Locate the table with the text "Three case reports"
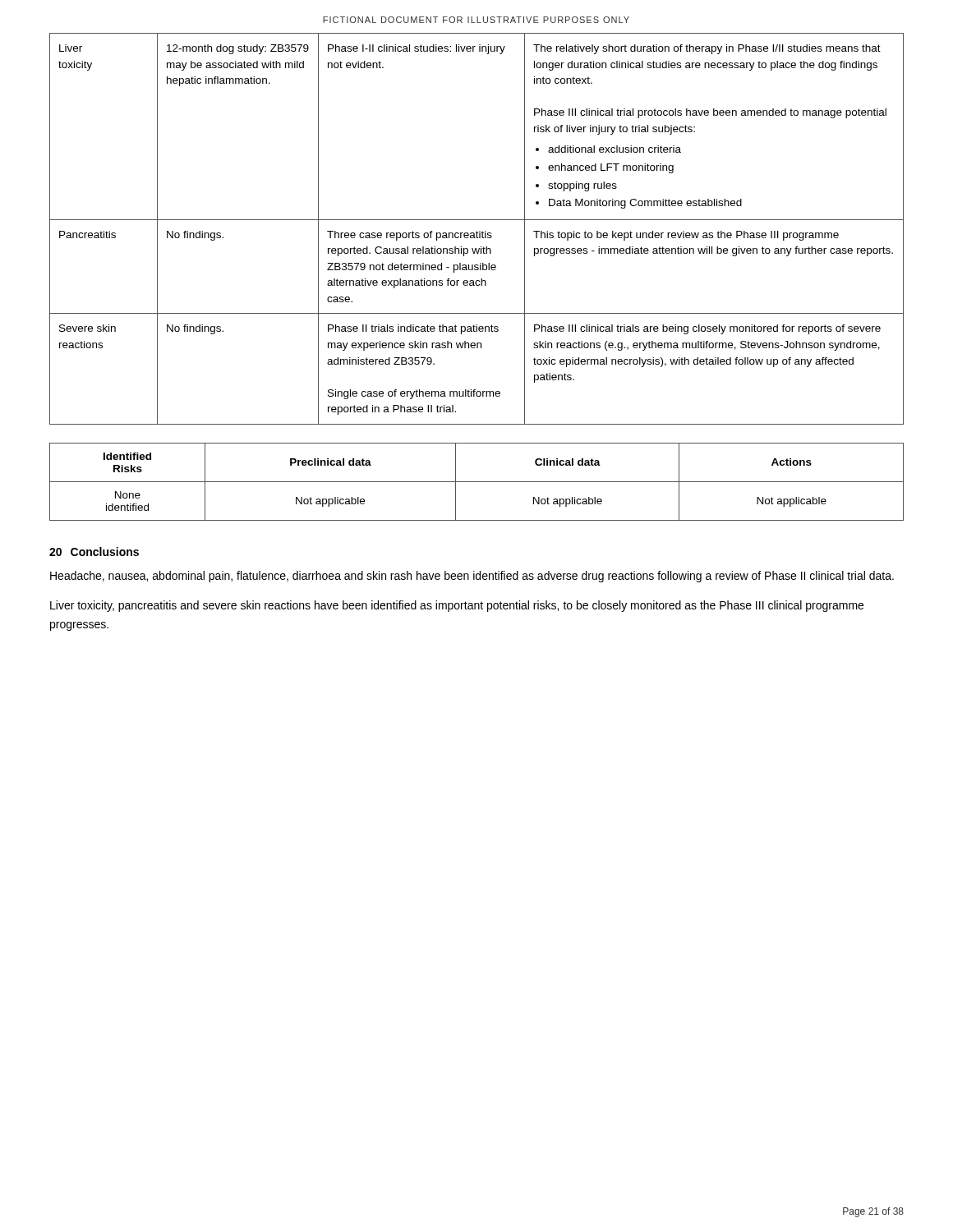This screenshot has height=1232, width=953. tap(476, 229)
